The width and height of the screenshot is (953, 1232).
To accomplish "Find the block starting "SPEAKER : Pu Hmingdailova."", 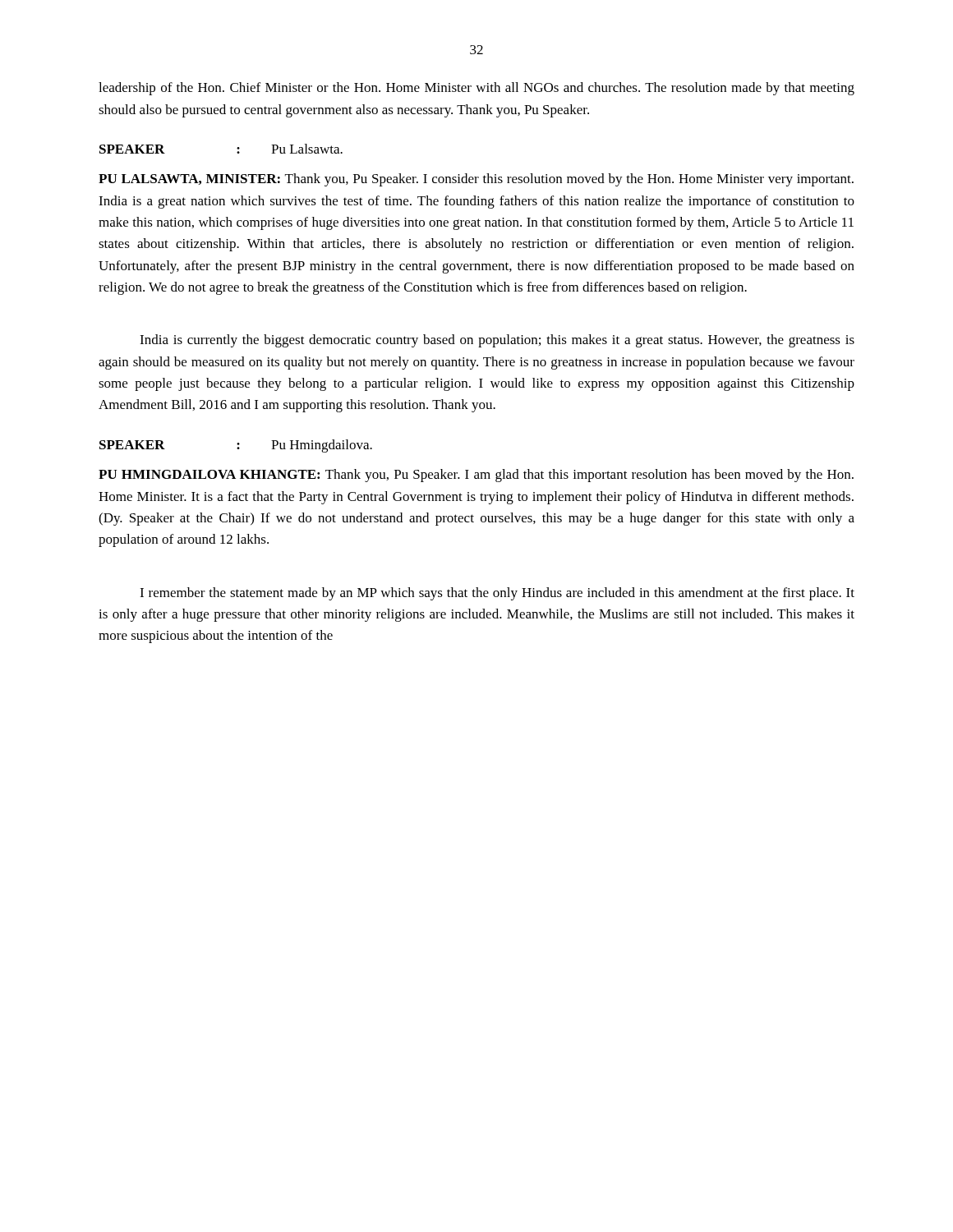I will [236, 445].
